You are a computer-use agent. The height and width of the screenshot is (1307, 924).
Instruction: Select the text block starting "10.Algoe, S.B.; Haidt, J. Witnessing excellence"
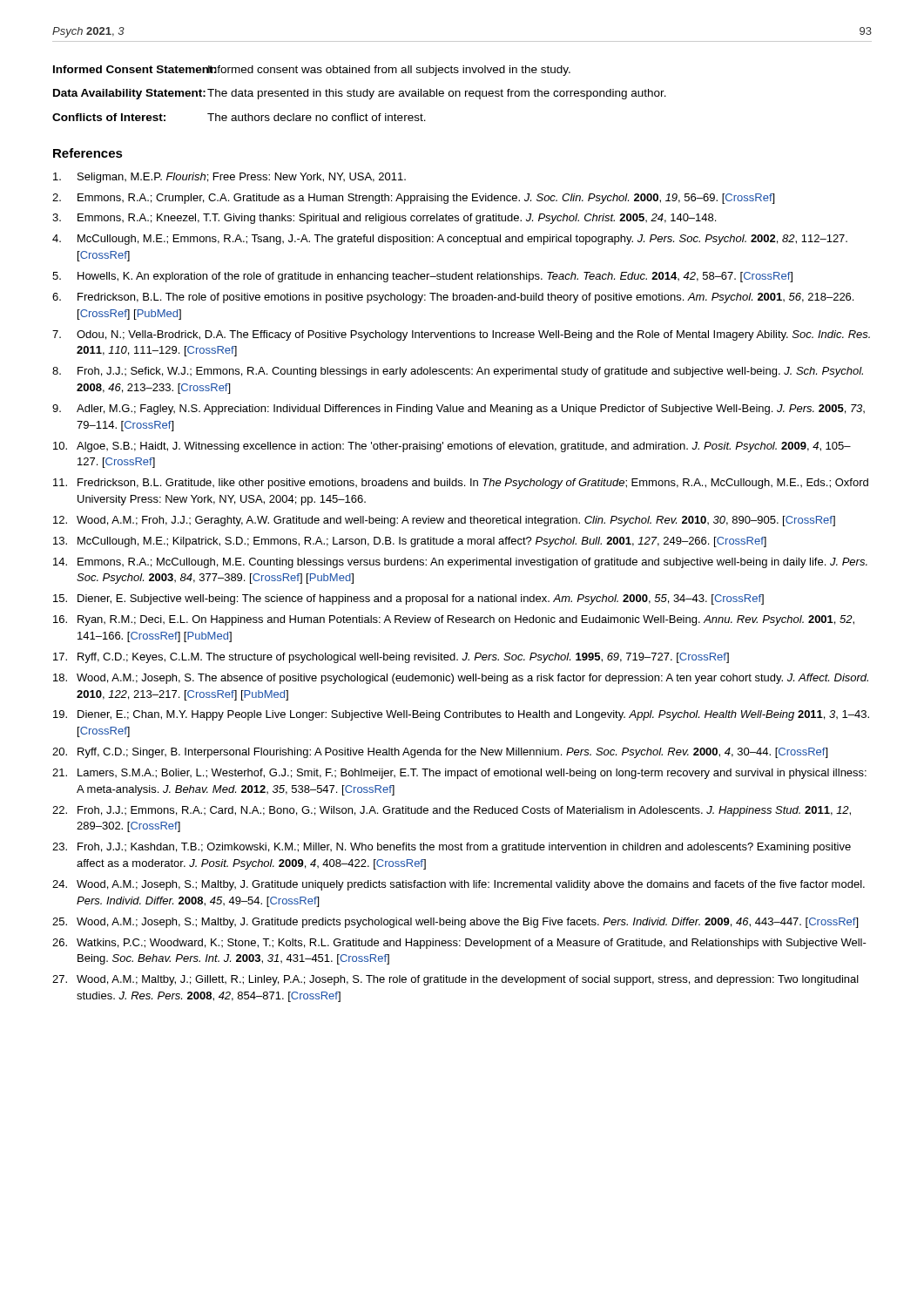(462, 454)
